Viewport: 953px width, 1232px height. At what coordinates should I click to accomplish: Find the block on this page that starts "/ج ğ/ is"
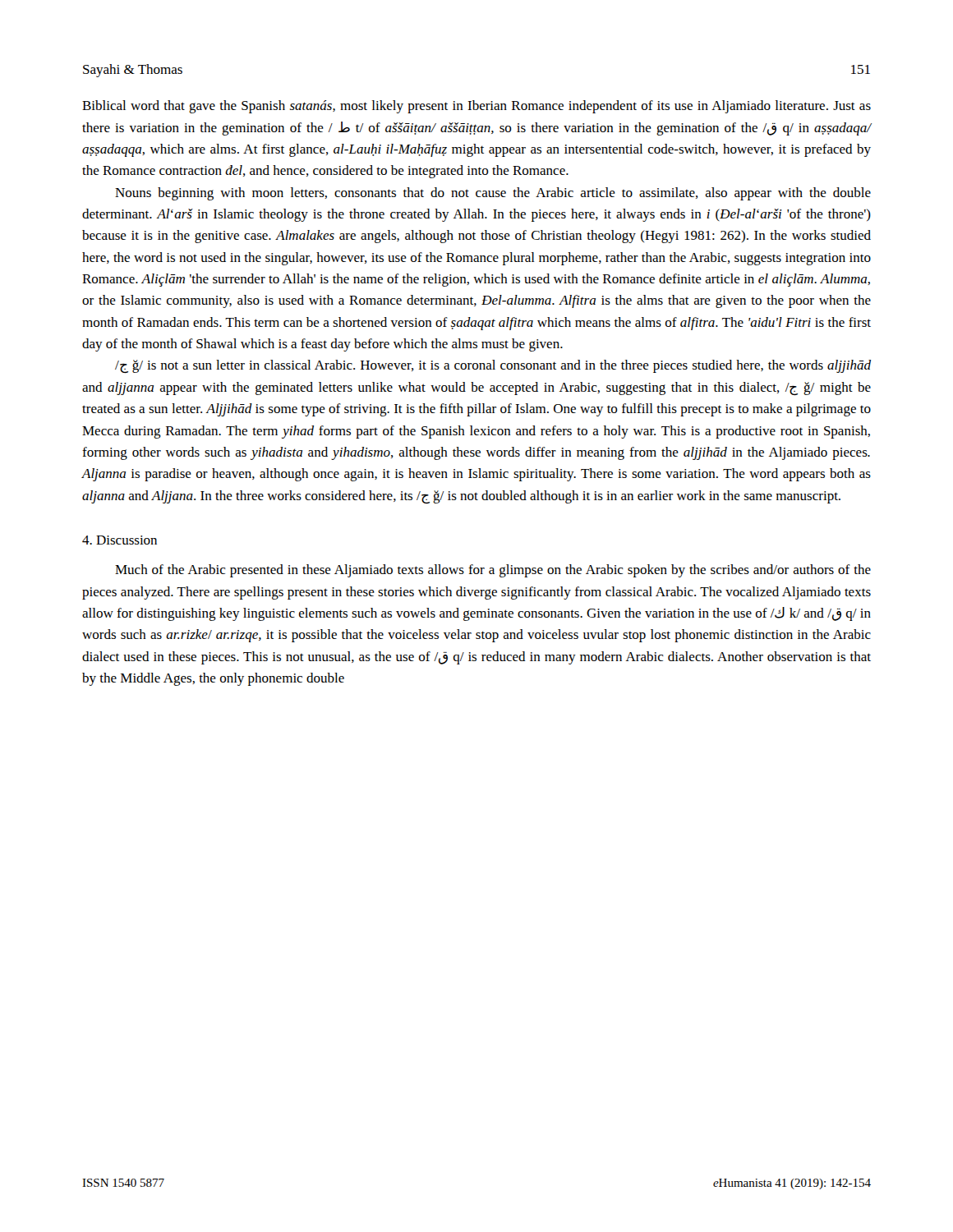pos(476,431)
